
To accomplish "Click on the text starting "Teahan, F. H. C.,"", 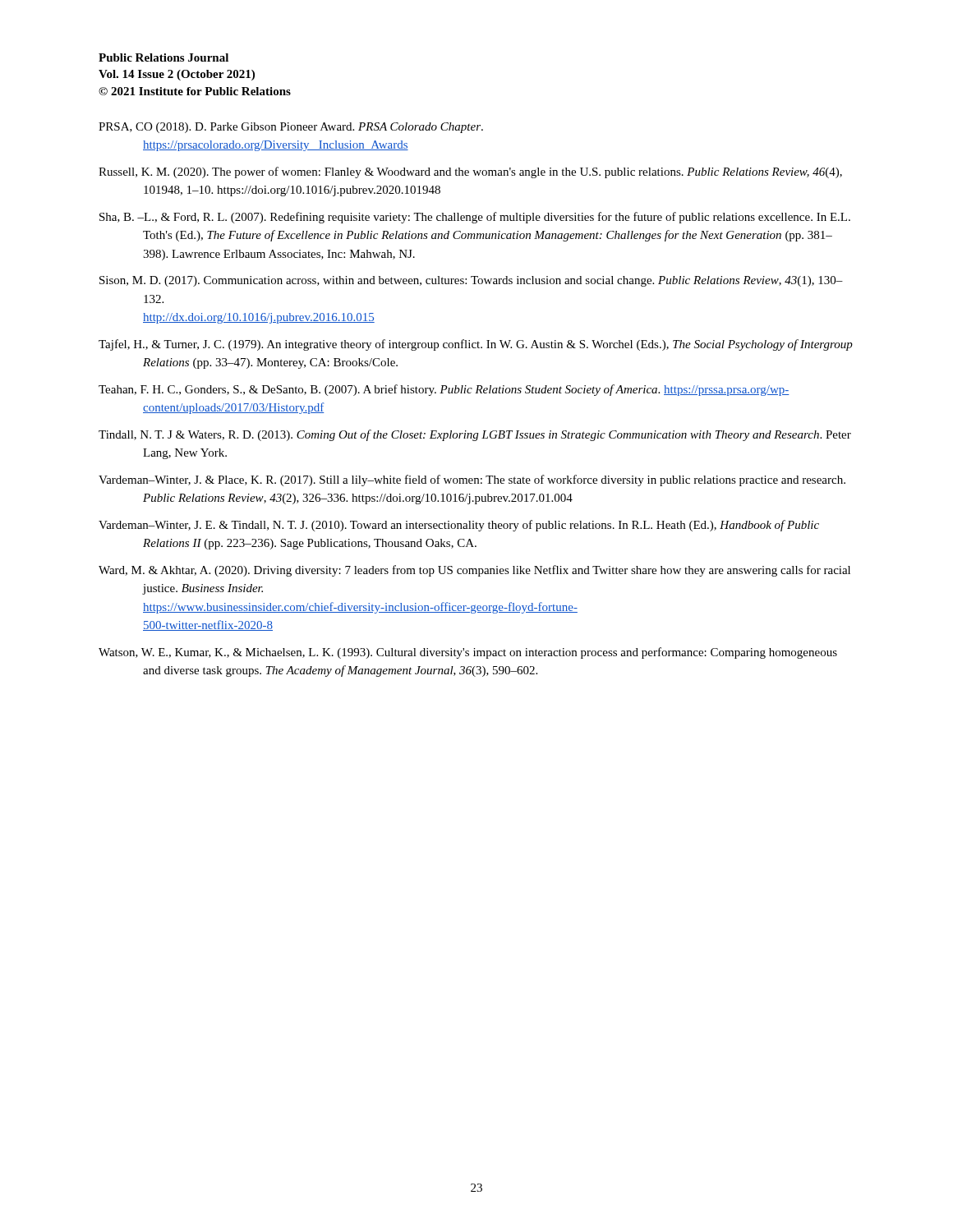I will point(444,398).
